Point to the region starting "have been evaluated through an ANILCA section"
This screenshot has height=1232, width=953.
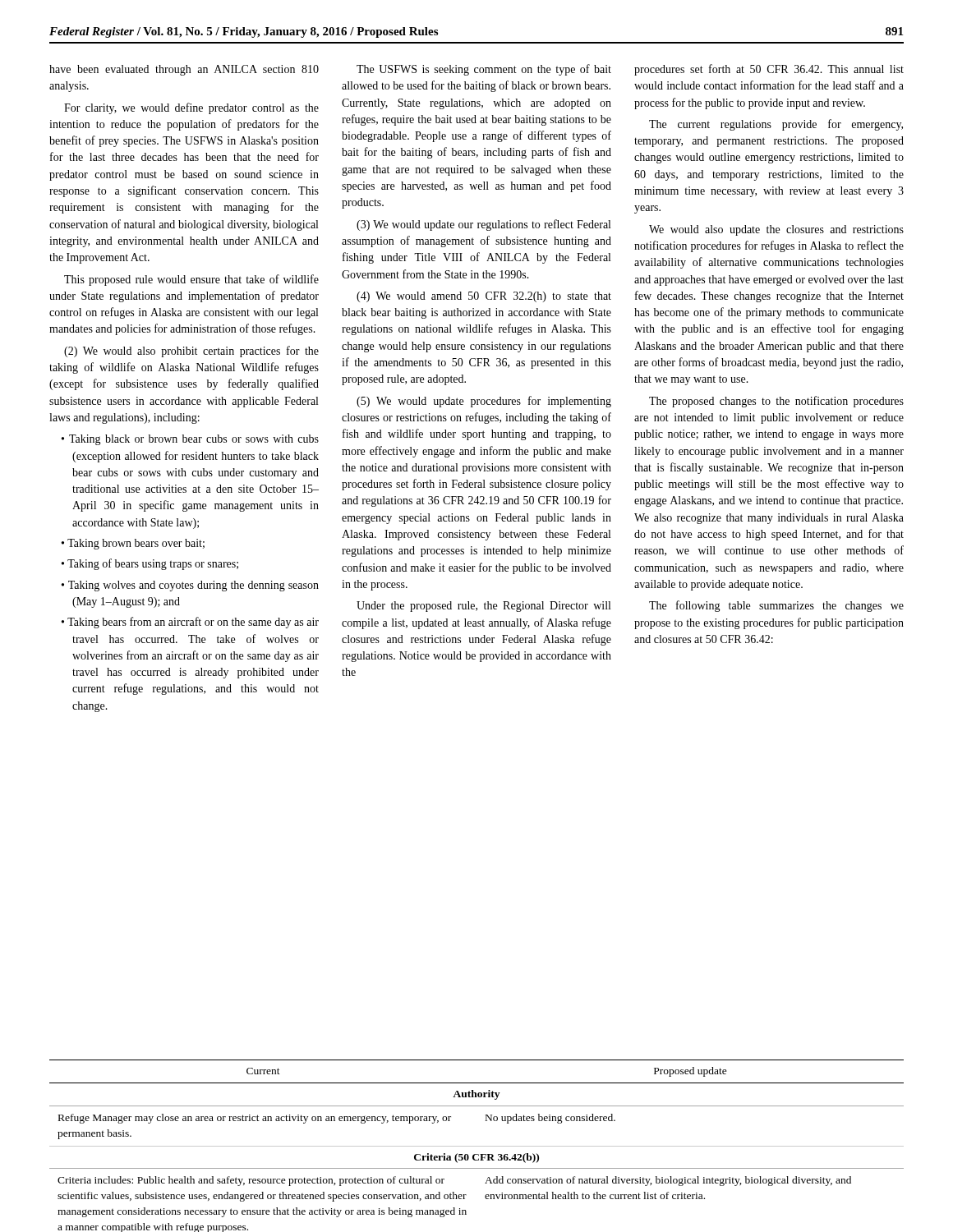(184, 388)
